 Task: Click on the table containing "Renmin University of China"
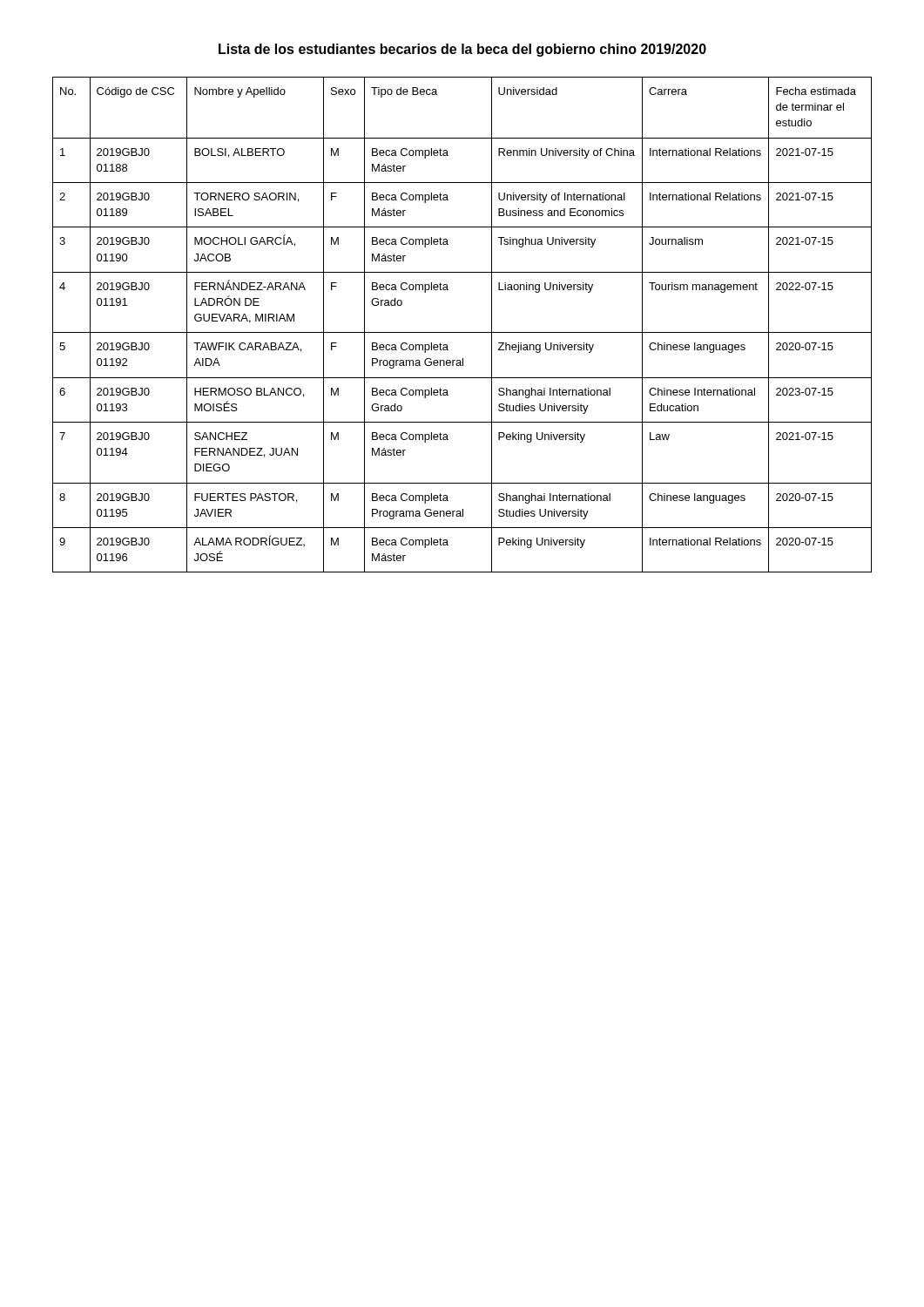pos(462,325)
